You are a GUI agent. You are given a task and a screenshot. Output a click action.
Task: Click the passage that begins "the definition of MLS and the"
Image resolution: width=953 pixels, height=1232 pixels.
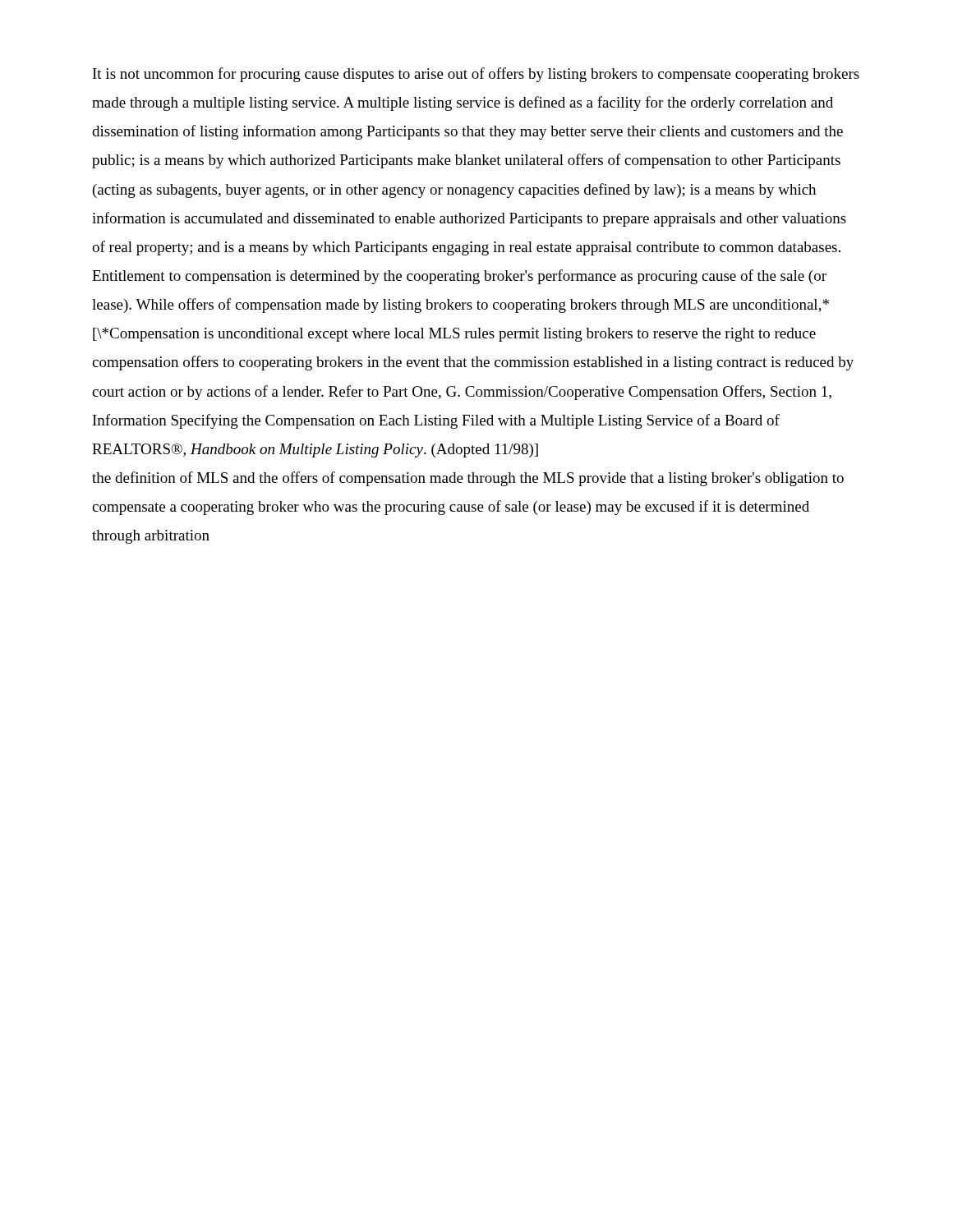[476, 507]
